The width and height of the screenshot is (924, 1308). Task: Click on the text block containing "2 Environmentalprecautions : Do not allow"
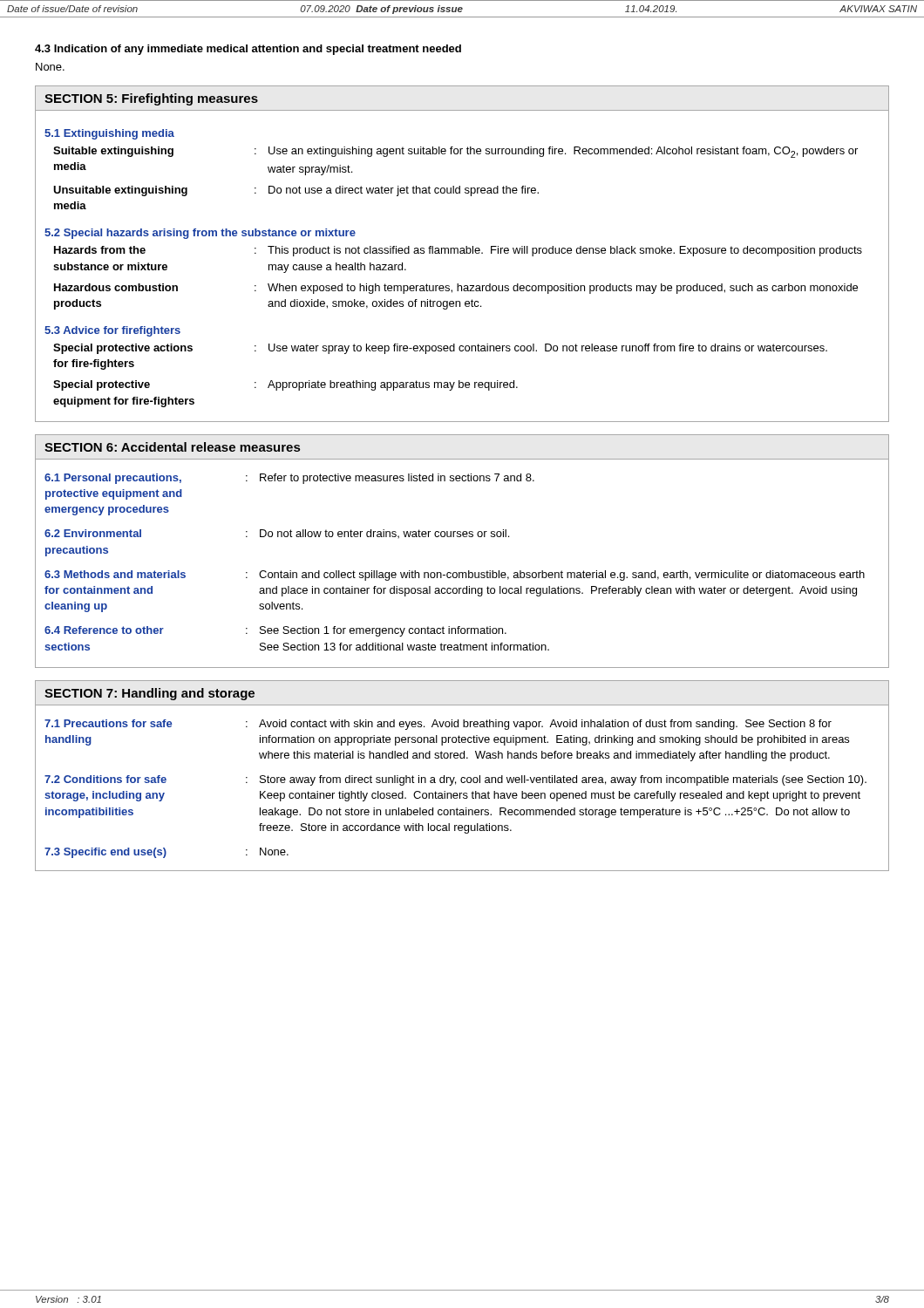[462, 542]
